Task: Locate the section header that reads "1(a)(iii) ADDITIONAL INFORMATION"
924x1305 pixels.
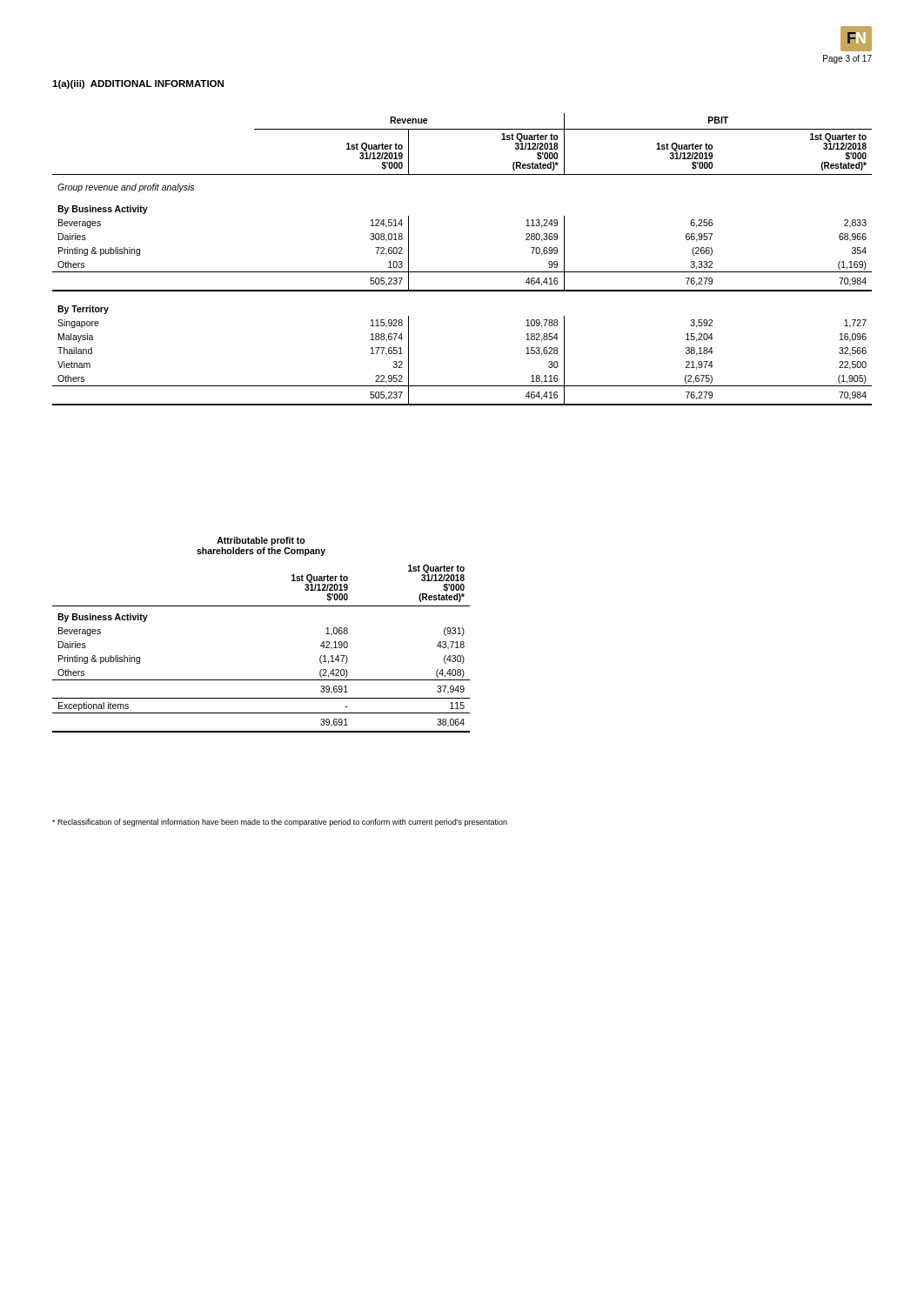Action: pyautogui.click(x=138, y=84)
